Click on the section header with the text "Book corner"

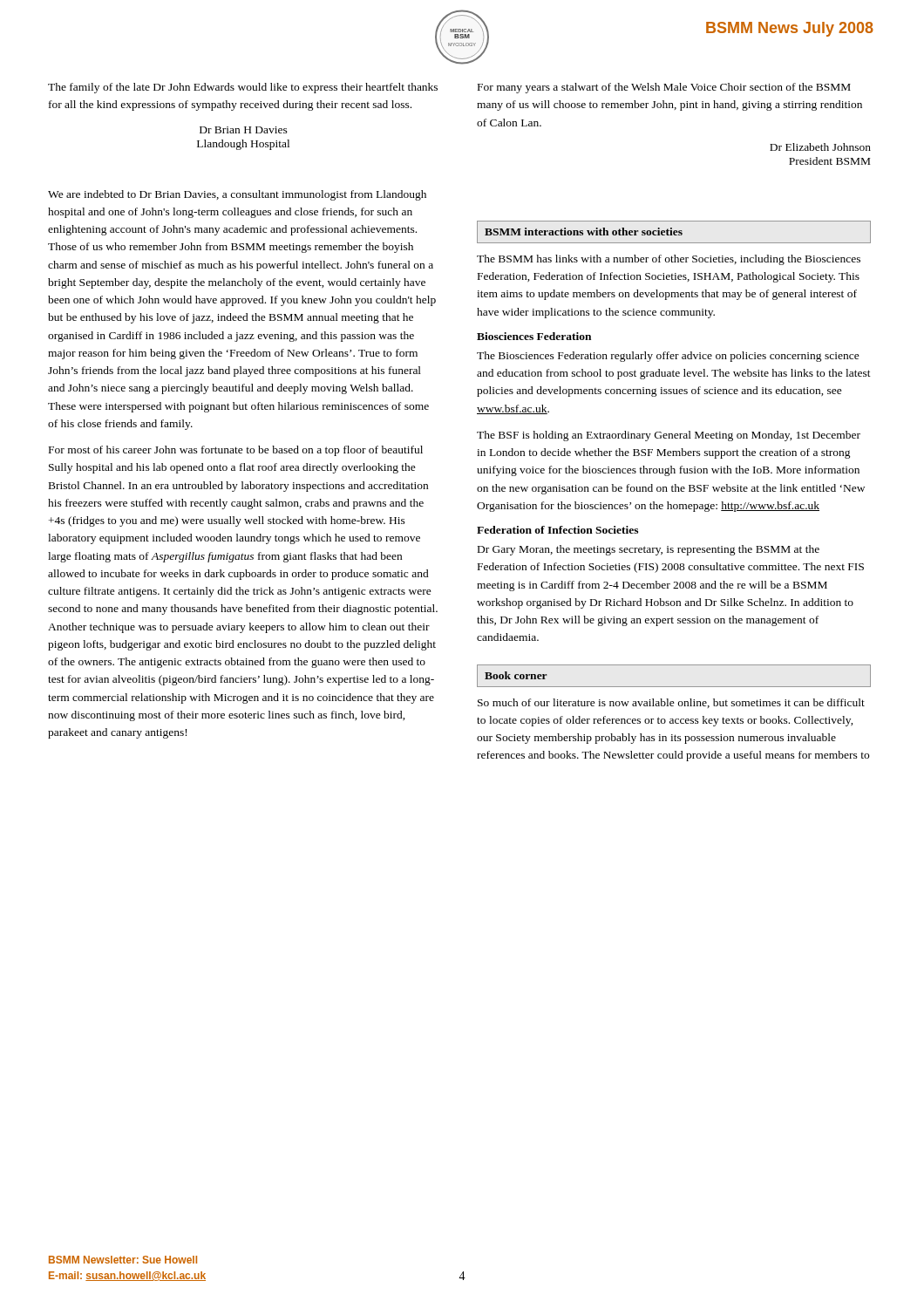click(516, 675)
